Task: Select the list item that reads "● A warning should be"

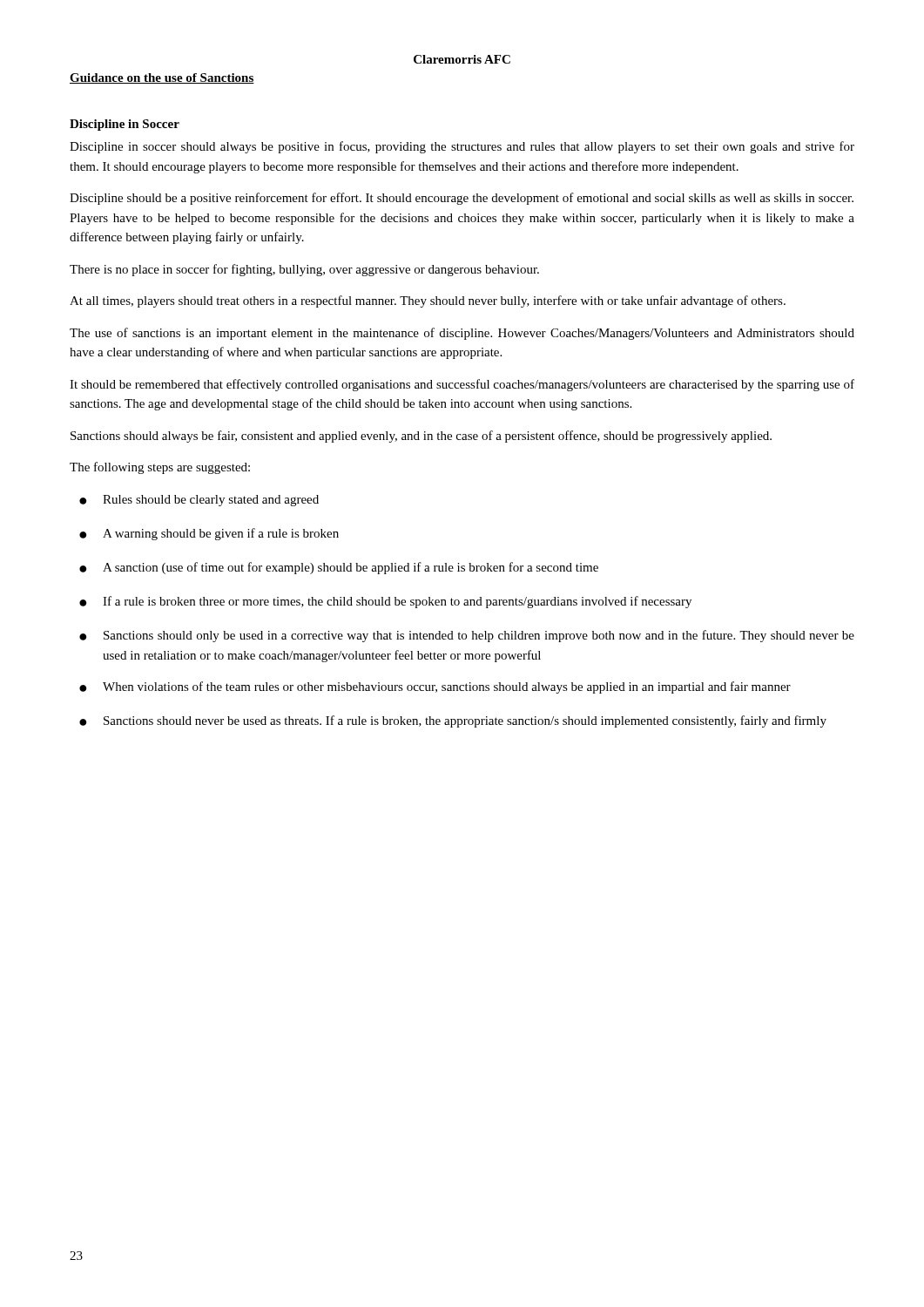Action: click(x=209, y=534)
